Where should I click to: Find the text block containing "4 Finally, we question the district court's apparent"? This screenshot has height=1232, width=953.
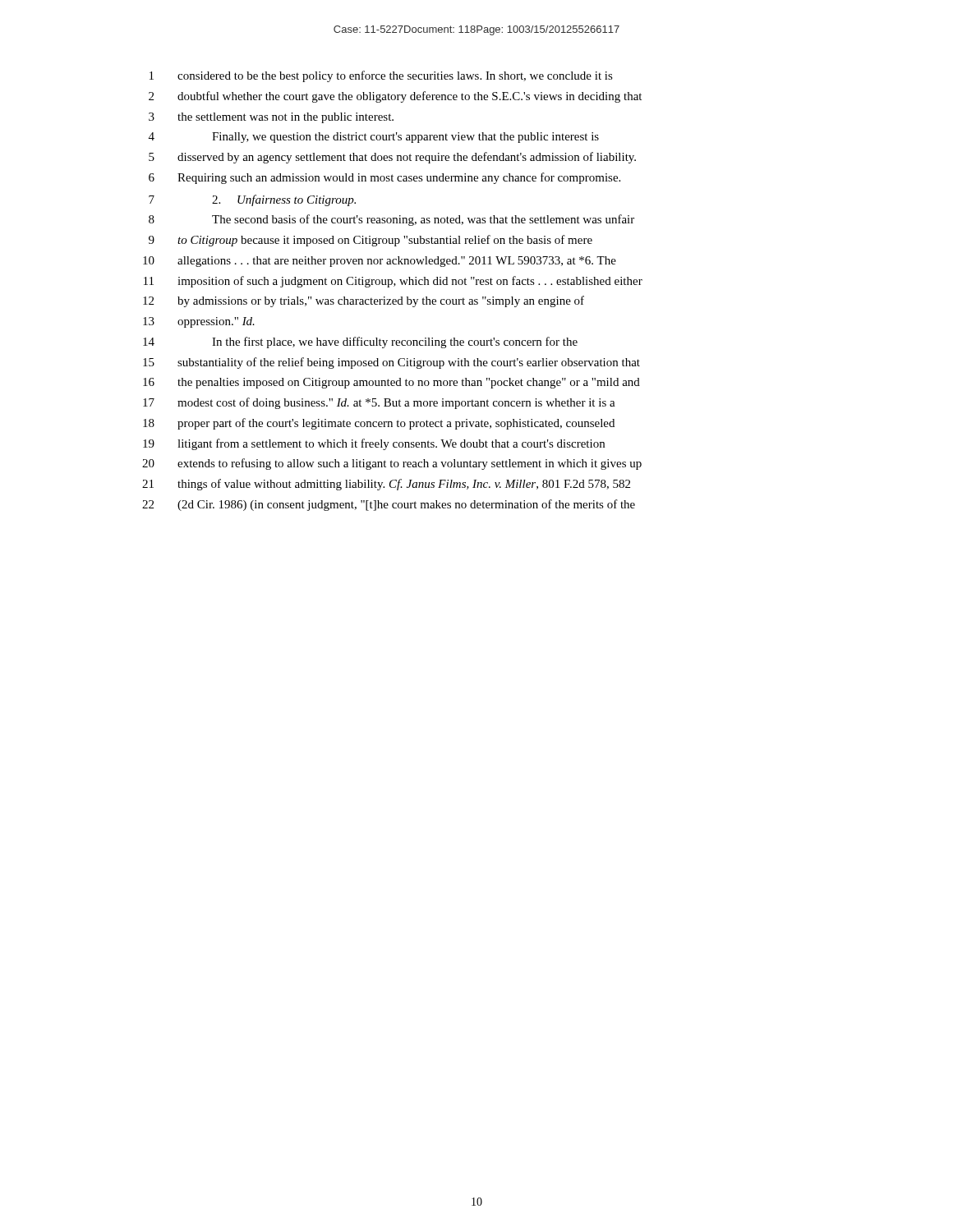[496, 137]
